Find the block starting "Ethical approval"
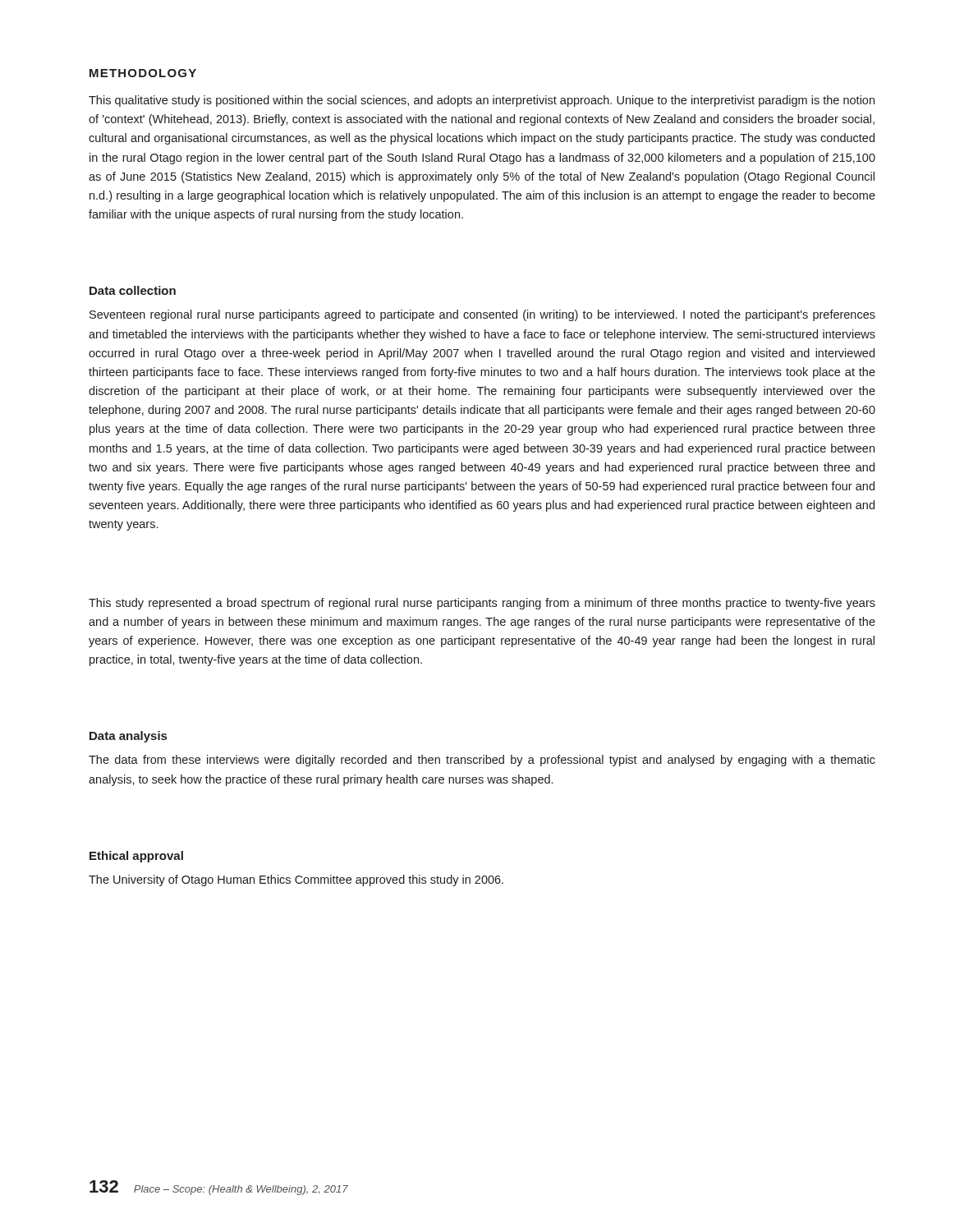Image resolution: width=964 pixels, height=1232 pixels. (136, 855)
